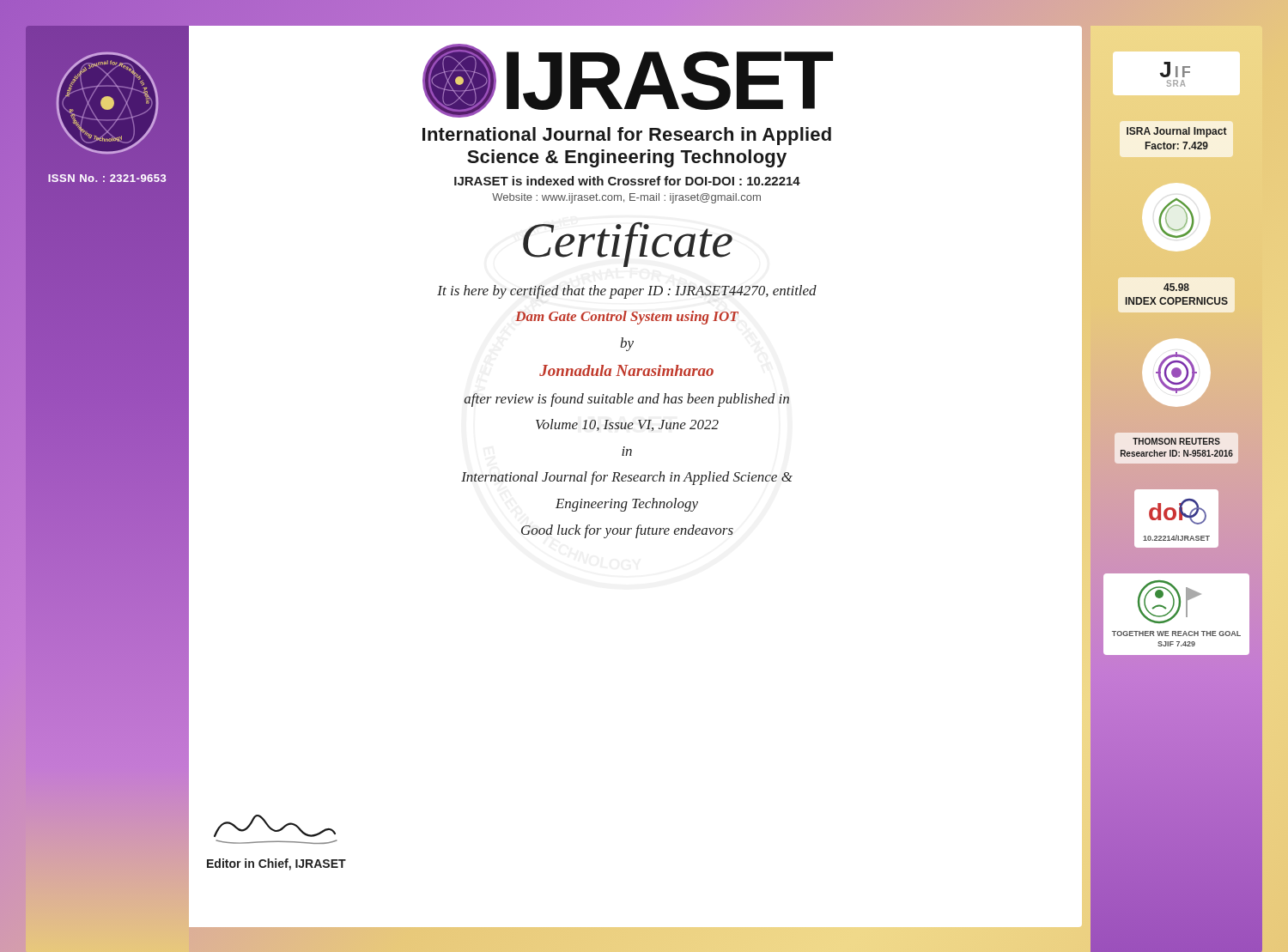Point to "THOMSON REUTERSResearcher ID: N-9581-2016"
Image resolution: width=1288 pixels, height=952 pixels.
point(1176,448)
